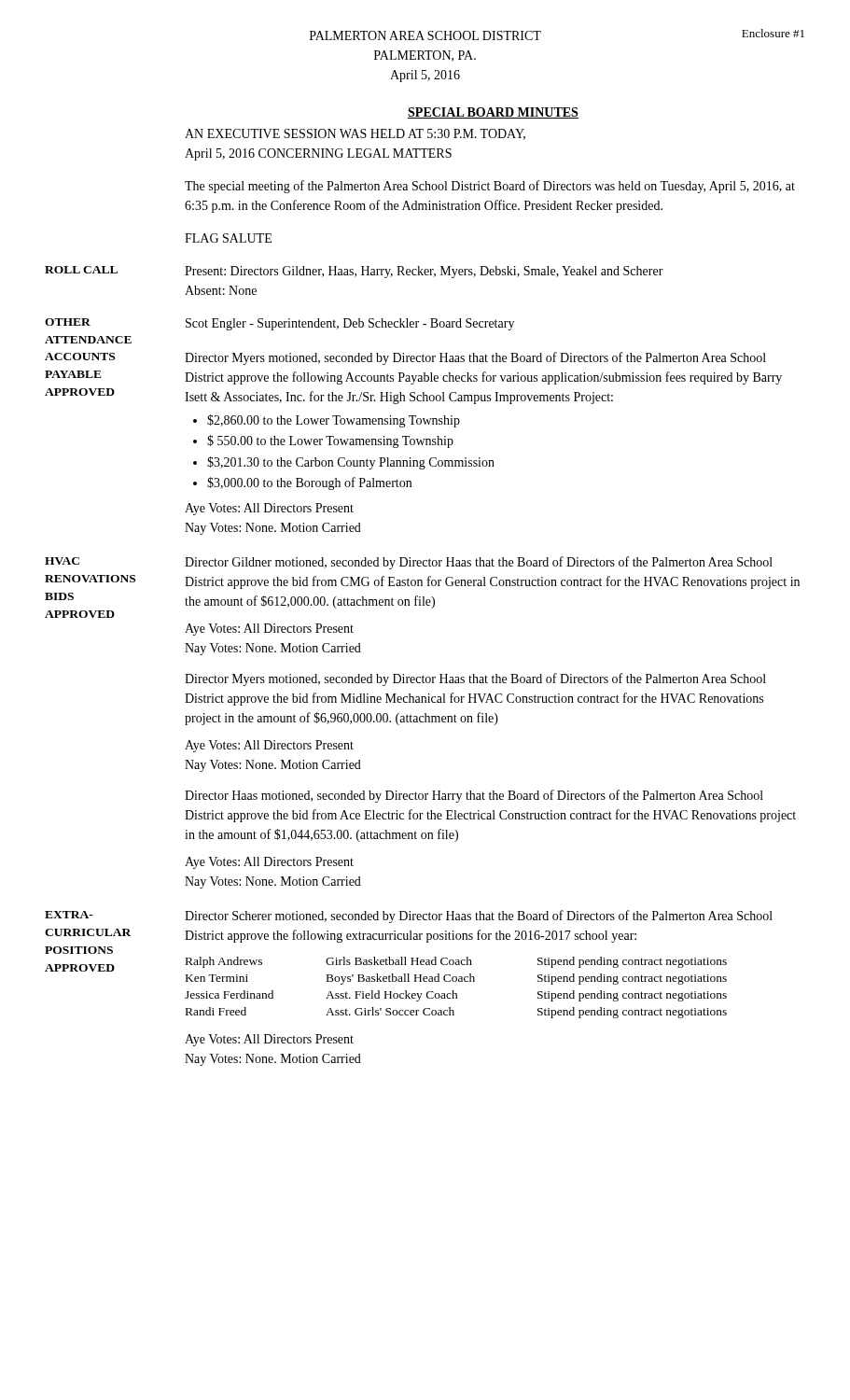Where does it say "FLAG SALUTE"?
Screen dimensions: 1400x850
tap(228, 238)
